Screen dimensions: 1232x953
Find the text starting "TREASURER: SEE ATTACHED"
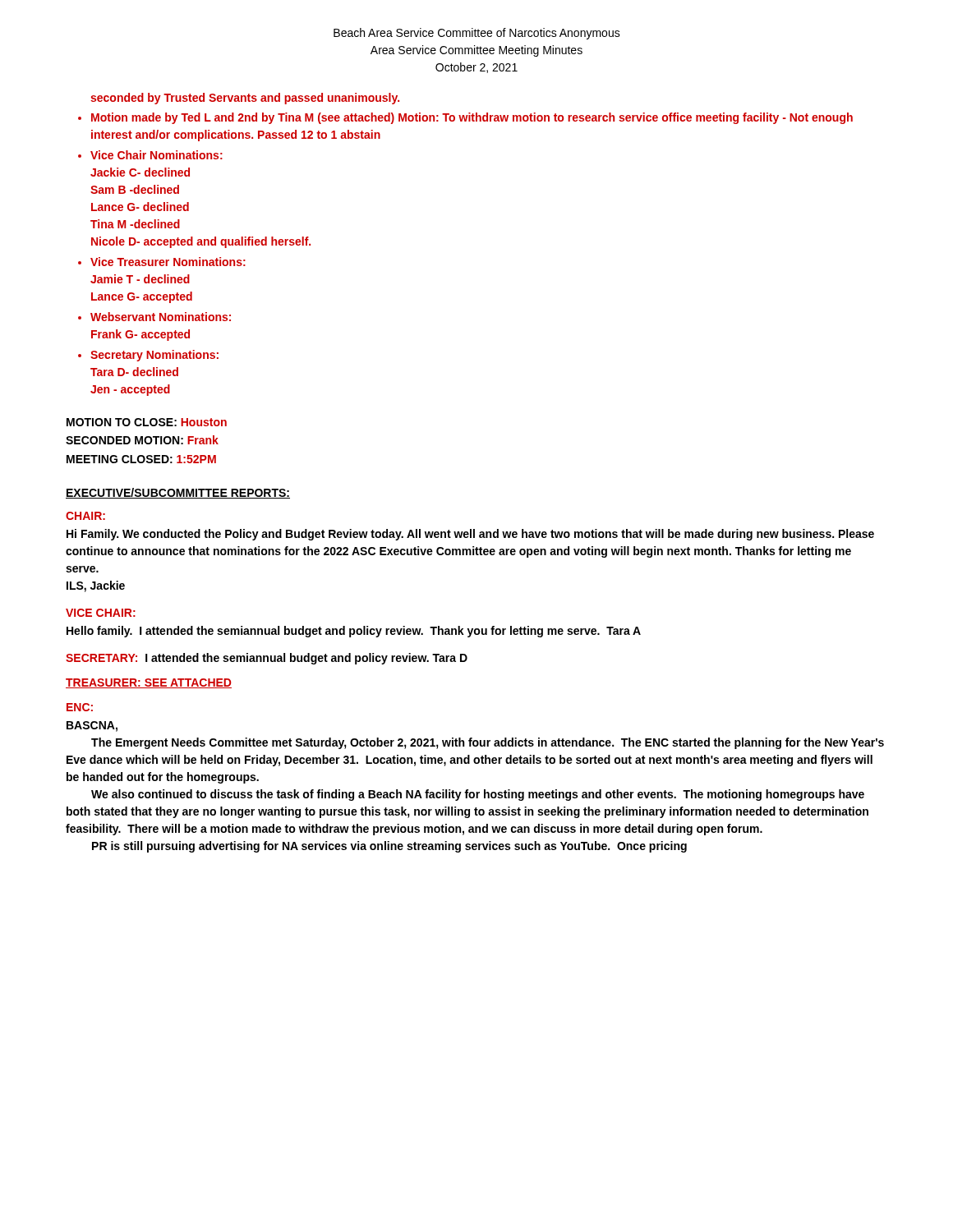tap(149, 683)
